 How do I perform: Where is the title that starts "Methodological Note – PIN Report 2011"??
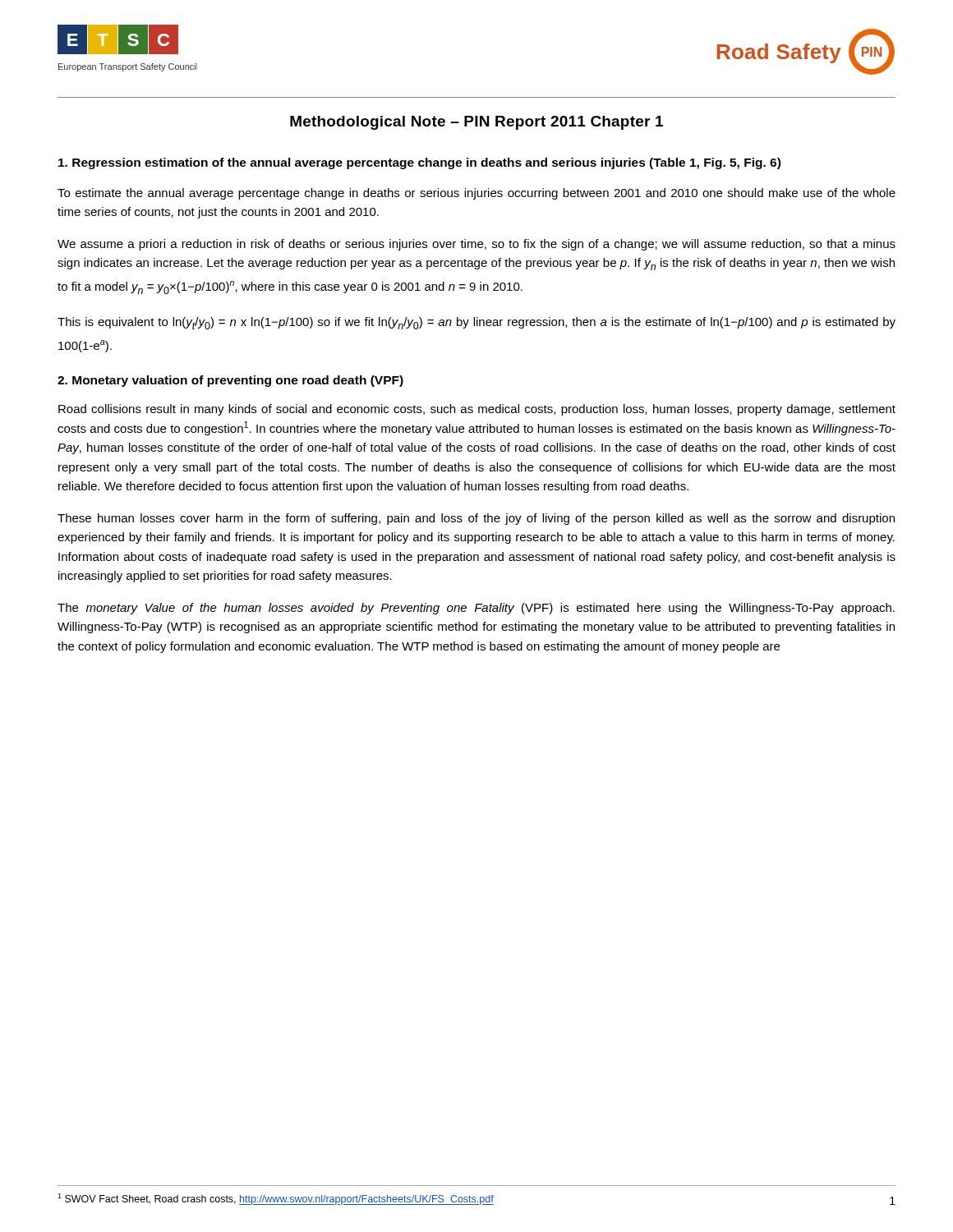(x=476, y=121)
